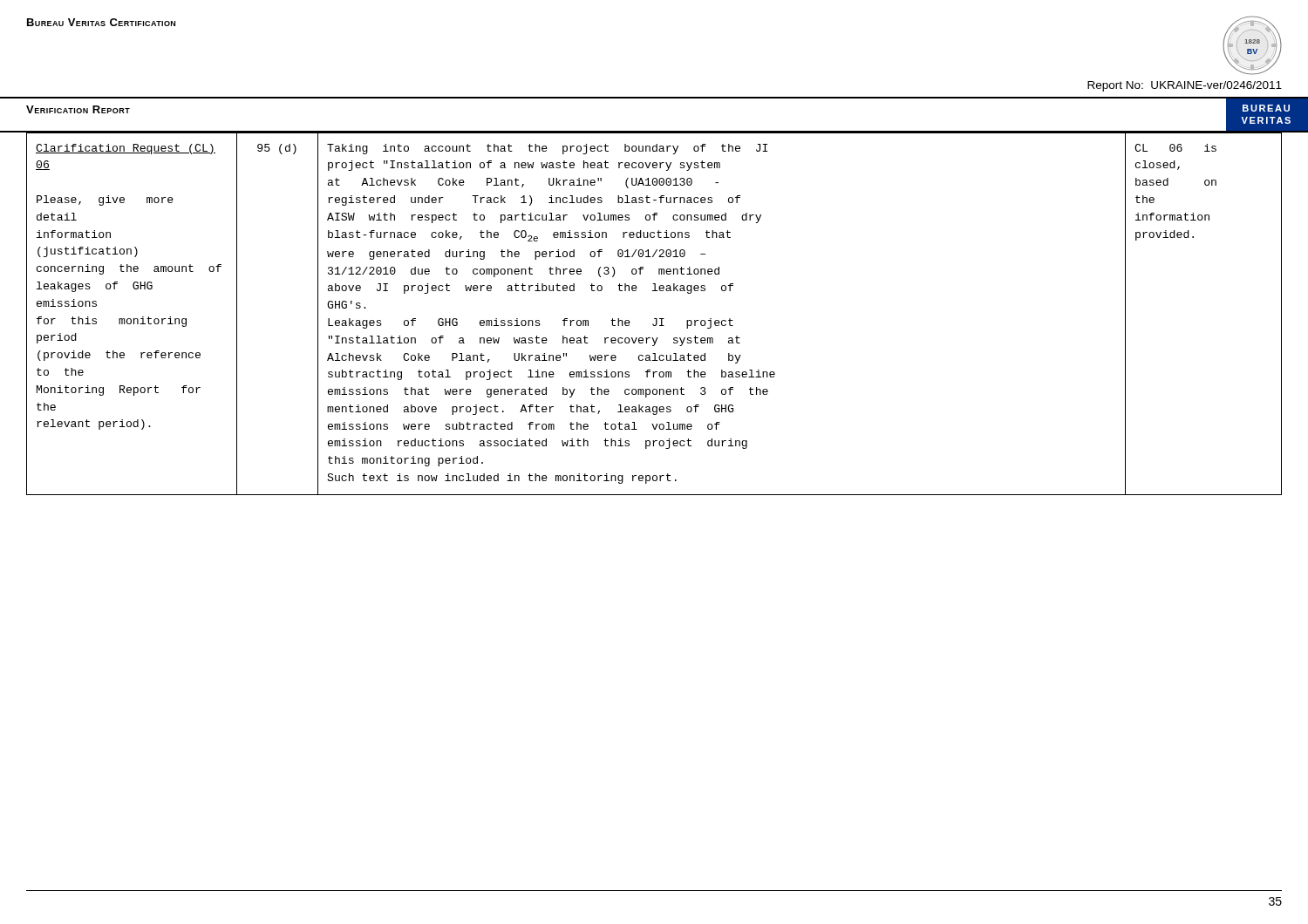The image size is (1308, 924).
Task: Click on the table containing "CL 06 is closed, based"
Action: click(x=654, y=314)
